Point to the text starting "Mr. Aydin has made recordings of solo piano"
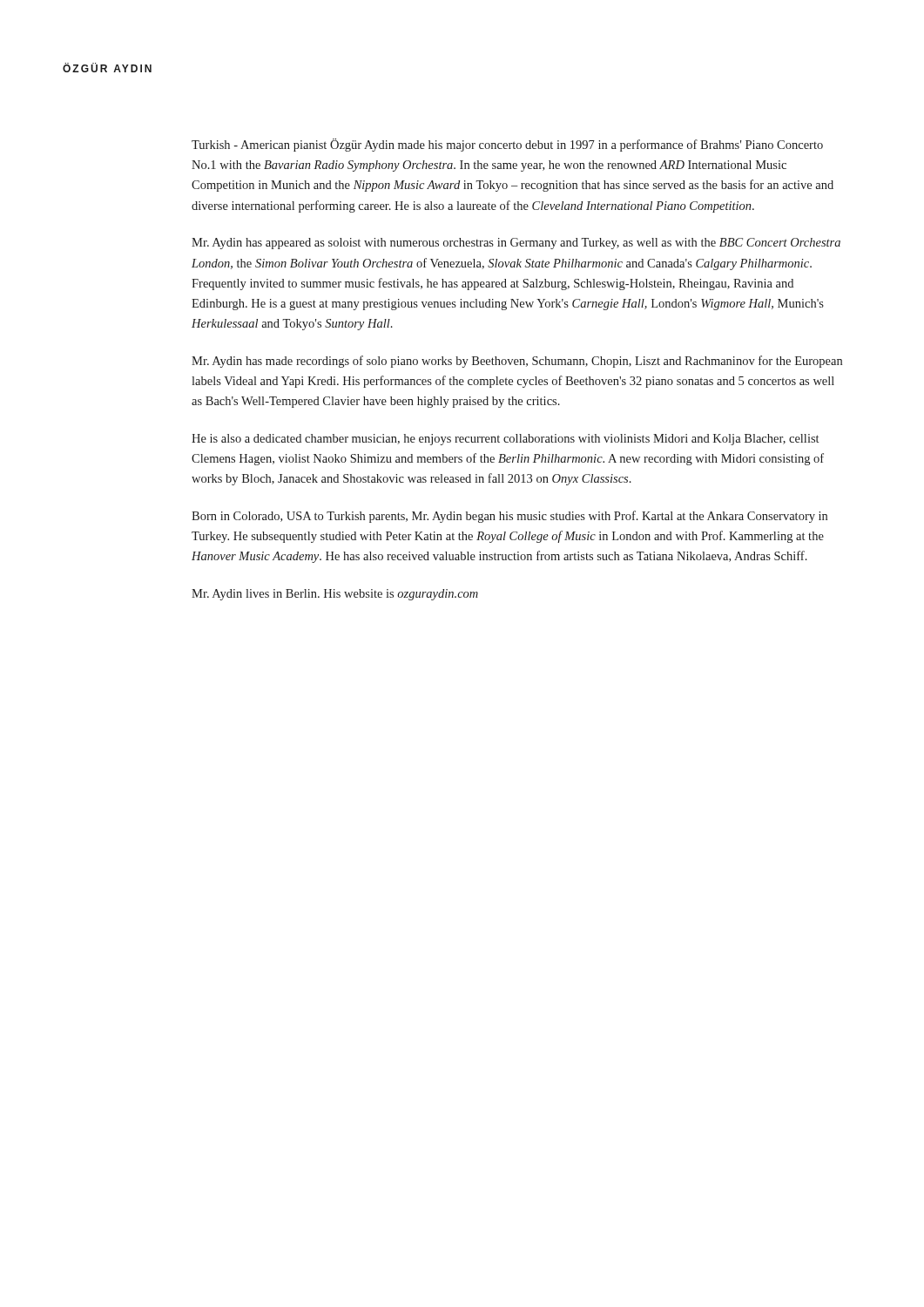The width and height of the screenshot is (924, 1307). [x=517, y=381]
